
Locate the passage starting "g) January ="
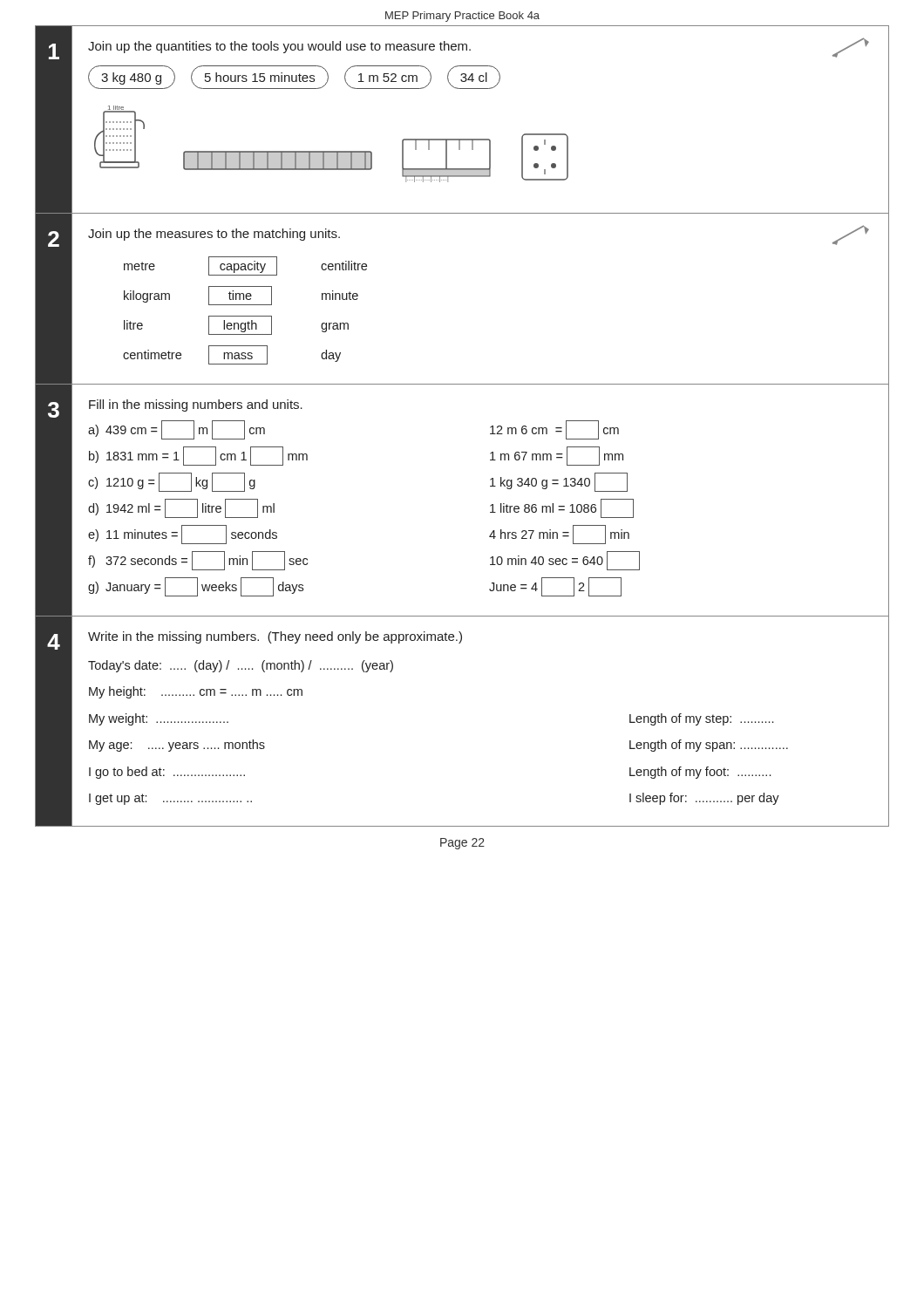(196, 587)
